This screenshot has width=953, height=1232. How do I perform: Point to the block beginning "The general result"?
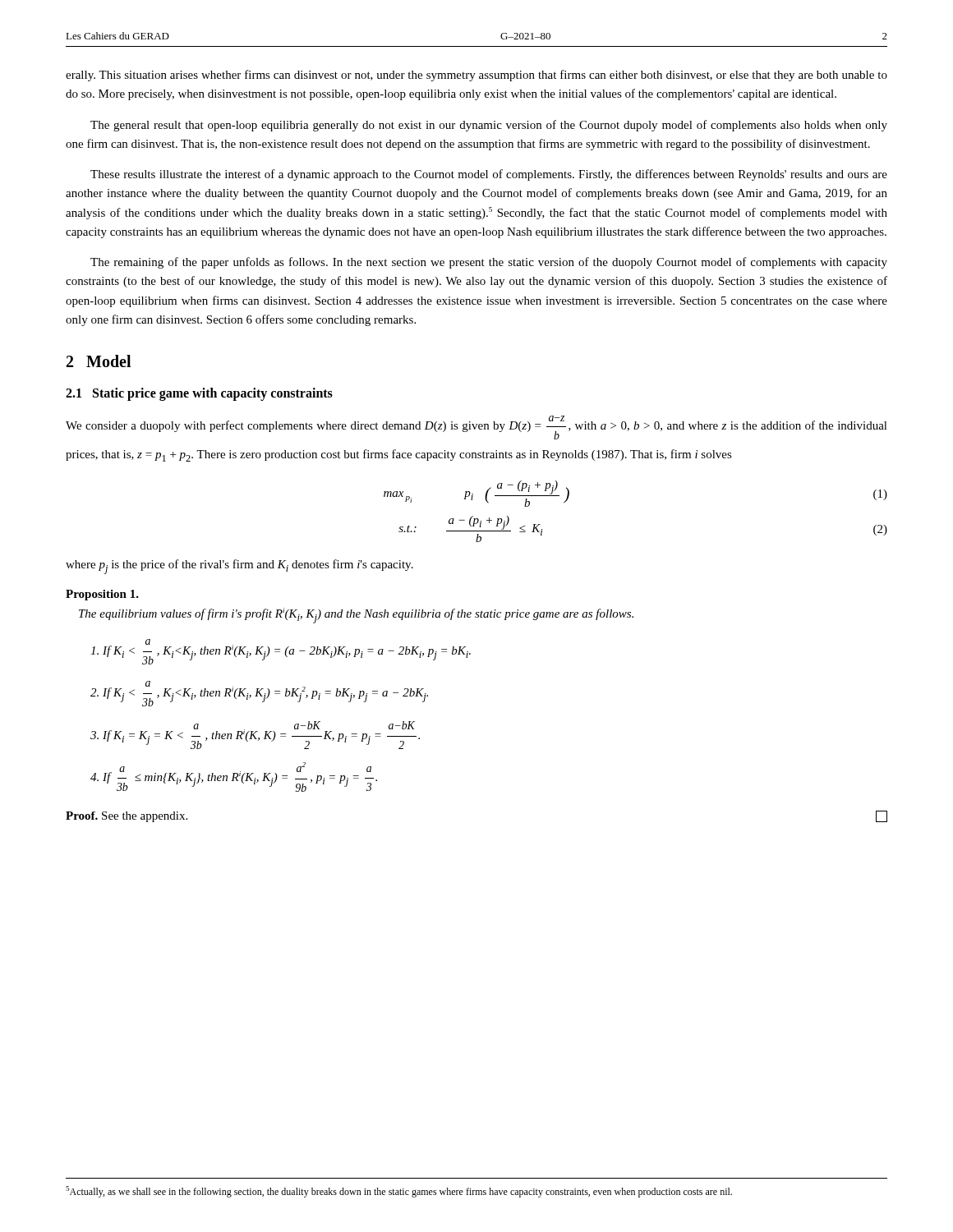pyautogui.click(x=476, y=134)
